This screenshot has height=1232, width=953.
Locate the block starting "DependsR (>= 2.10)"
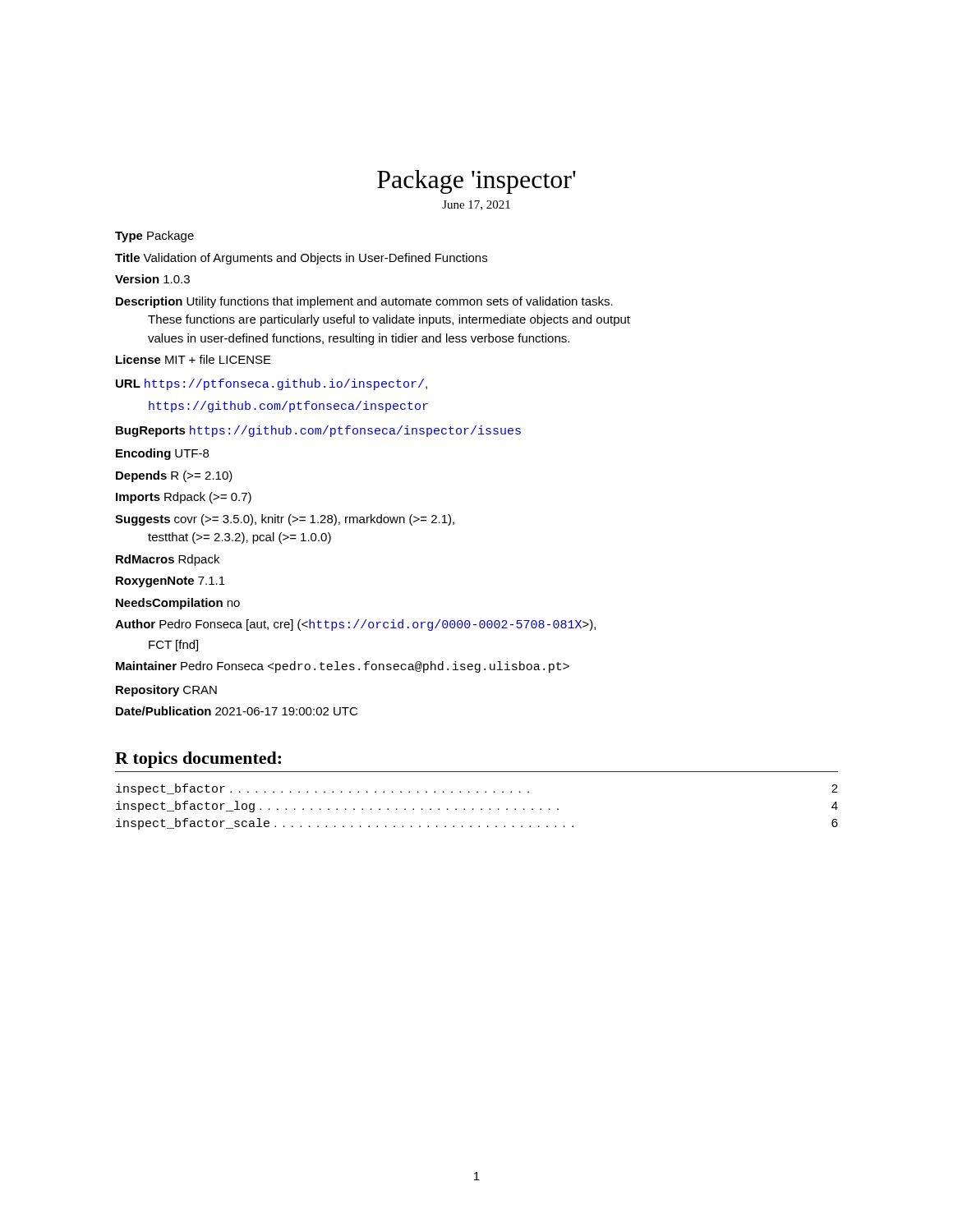pos(174,475)
